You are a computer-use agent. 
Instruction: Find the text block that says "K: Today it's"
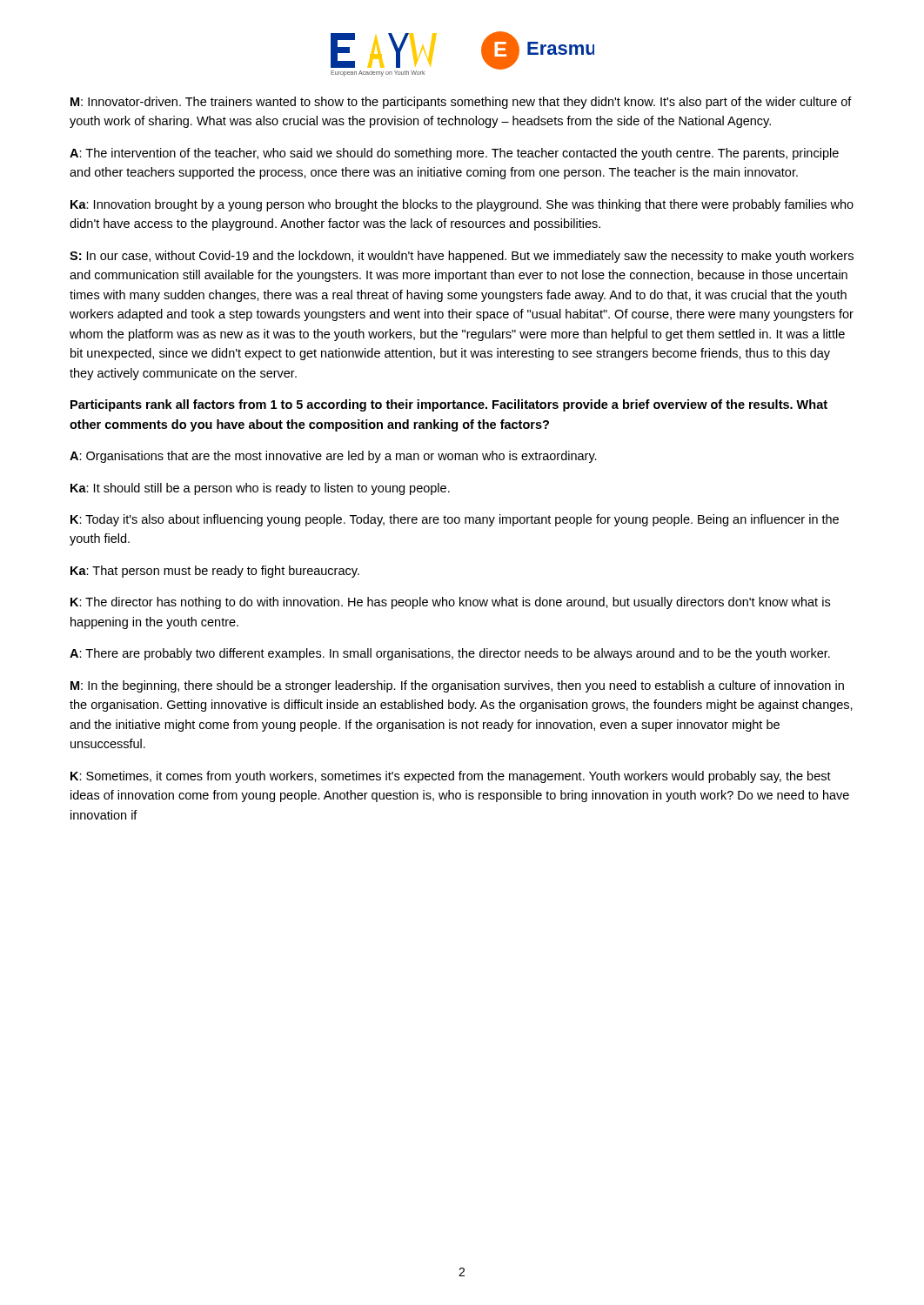pyautogui.click(x=454, y=529)
